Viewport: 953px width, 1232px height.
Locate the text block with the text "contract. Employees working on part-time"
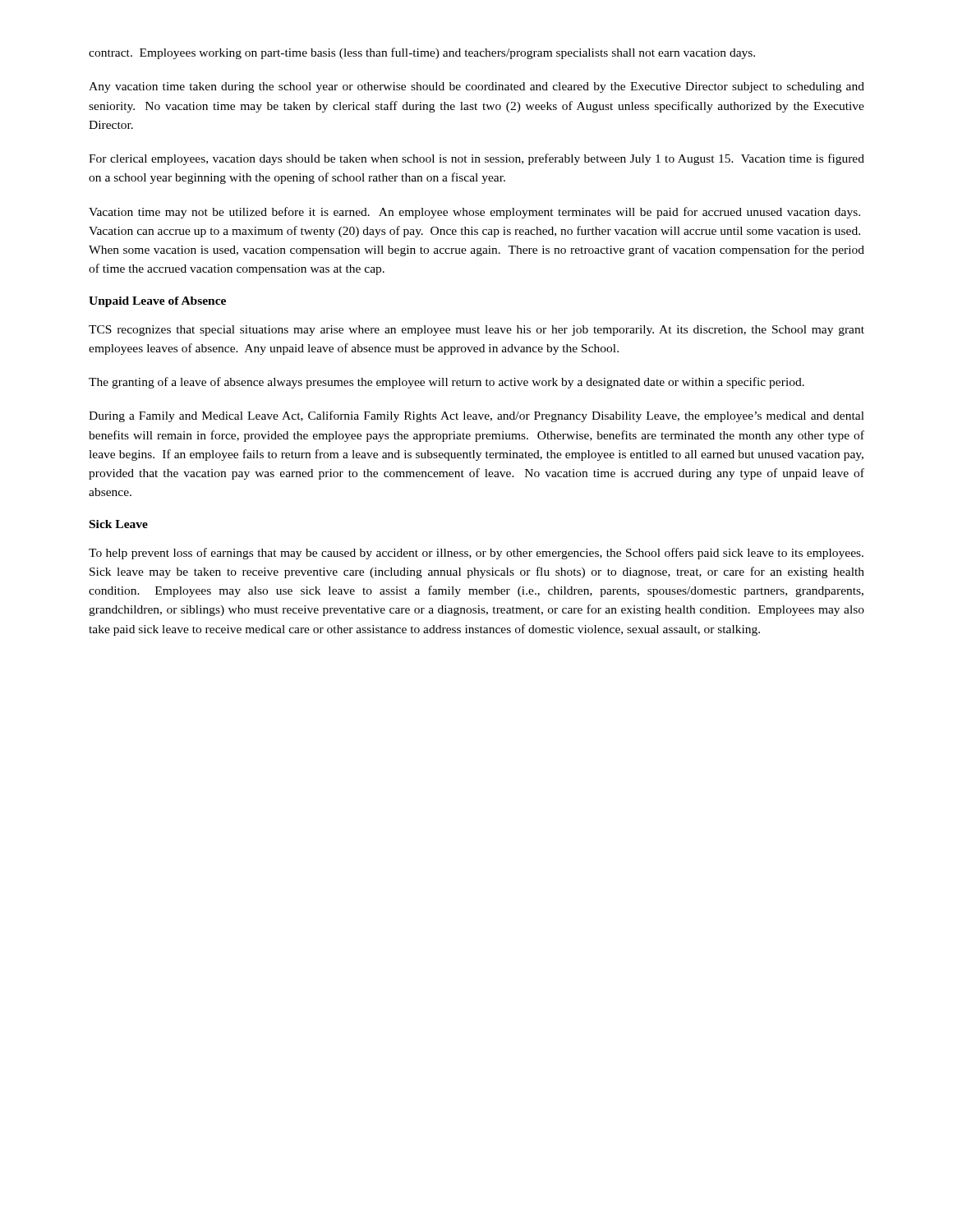(x=422, y=52)
